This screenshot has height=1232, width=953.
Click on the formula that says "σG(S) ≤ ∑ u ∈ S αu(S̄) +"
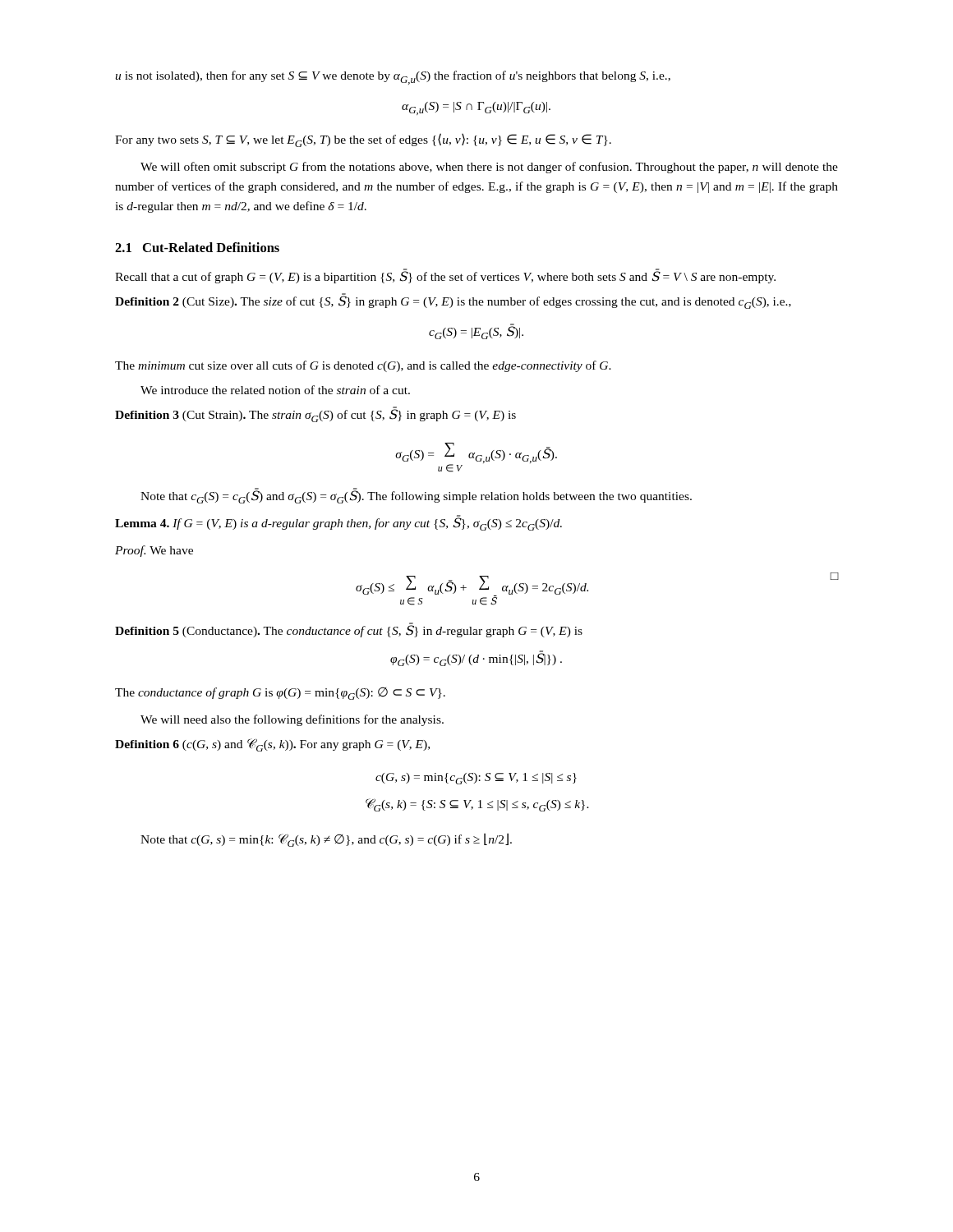pyautogui.click(x=476, y=589)
